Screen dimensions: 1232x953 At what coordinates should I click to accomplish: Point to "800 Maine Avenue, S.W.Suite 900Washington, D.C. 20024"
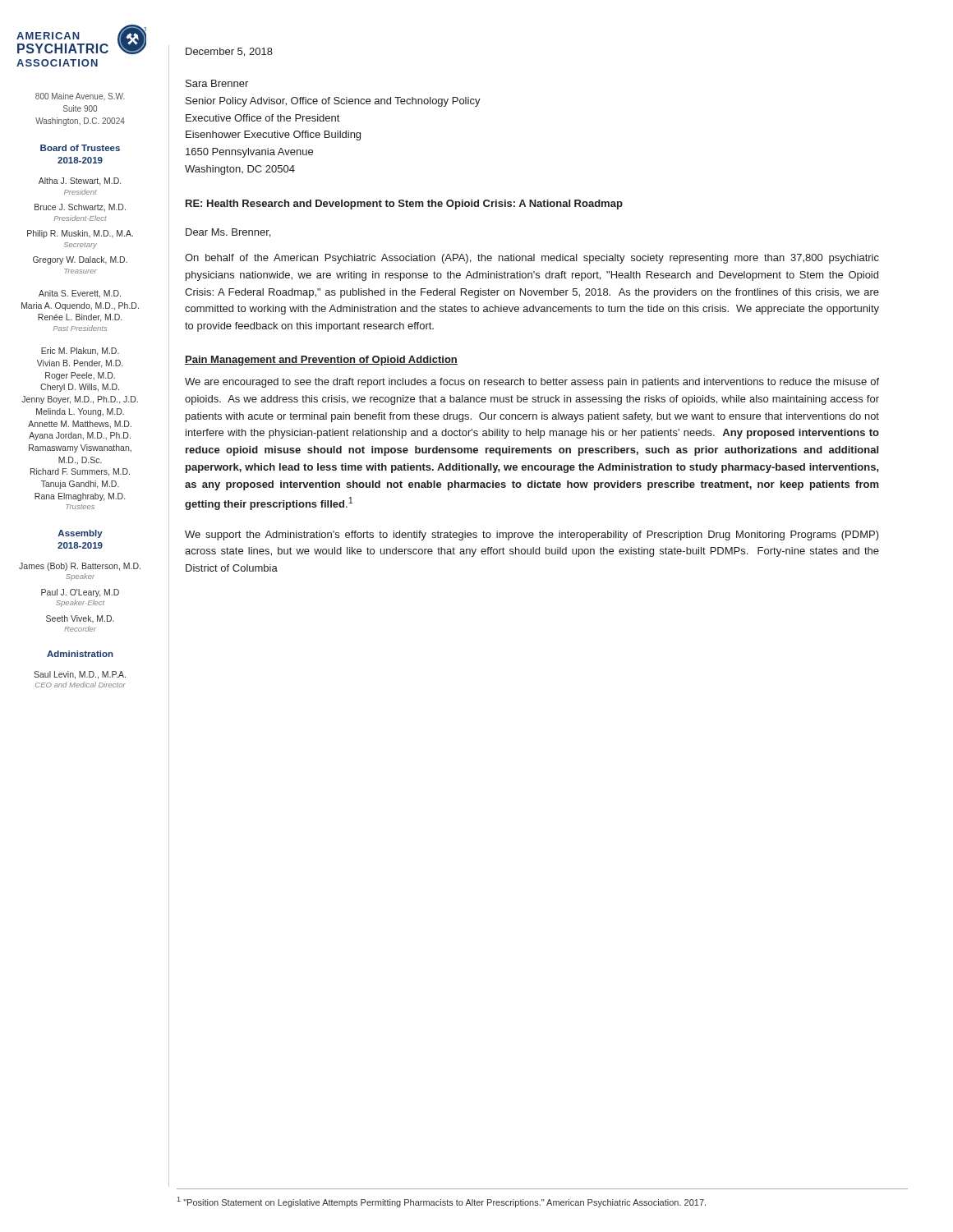(x=80, y=109)
